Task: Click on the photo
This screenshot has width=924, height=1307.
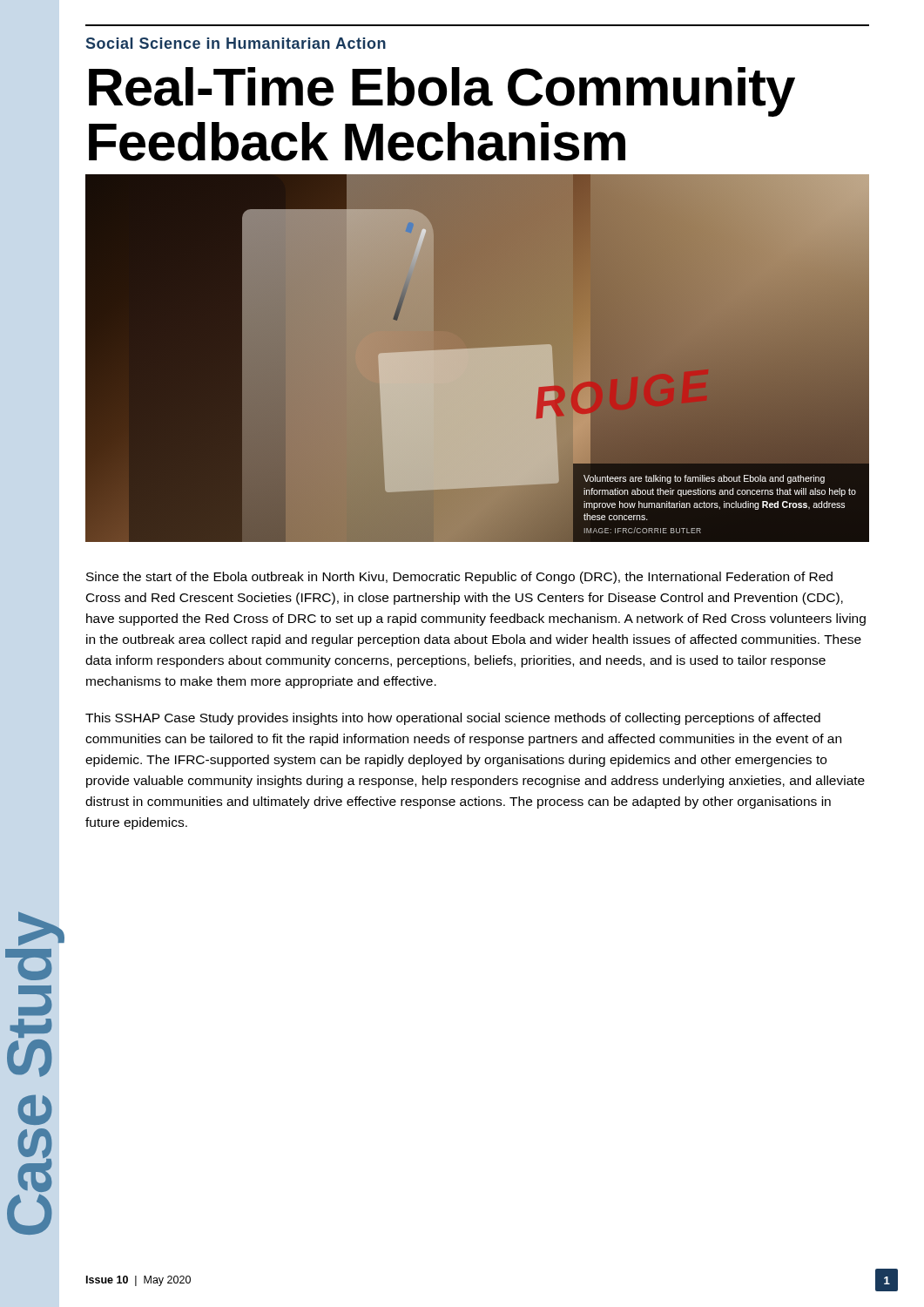Action: [x=477, y=358]
